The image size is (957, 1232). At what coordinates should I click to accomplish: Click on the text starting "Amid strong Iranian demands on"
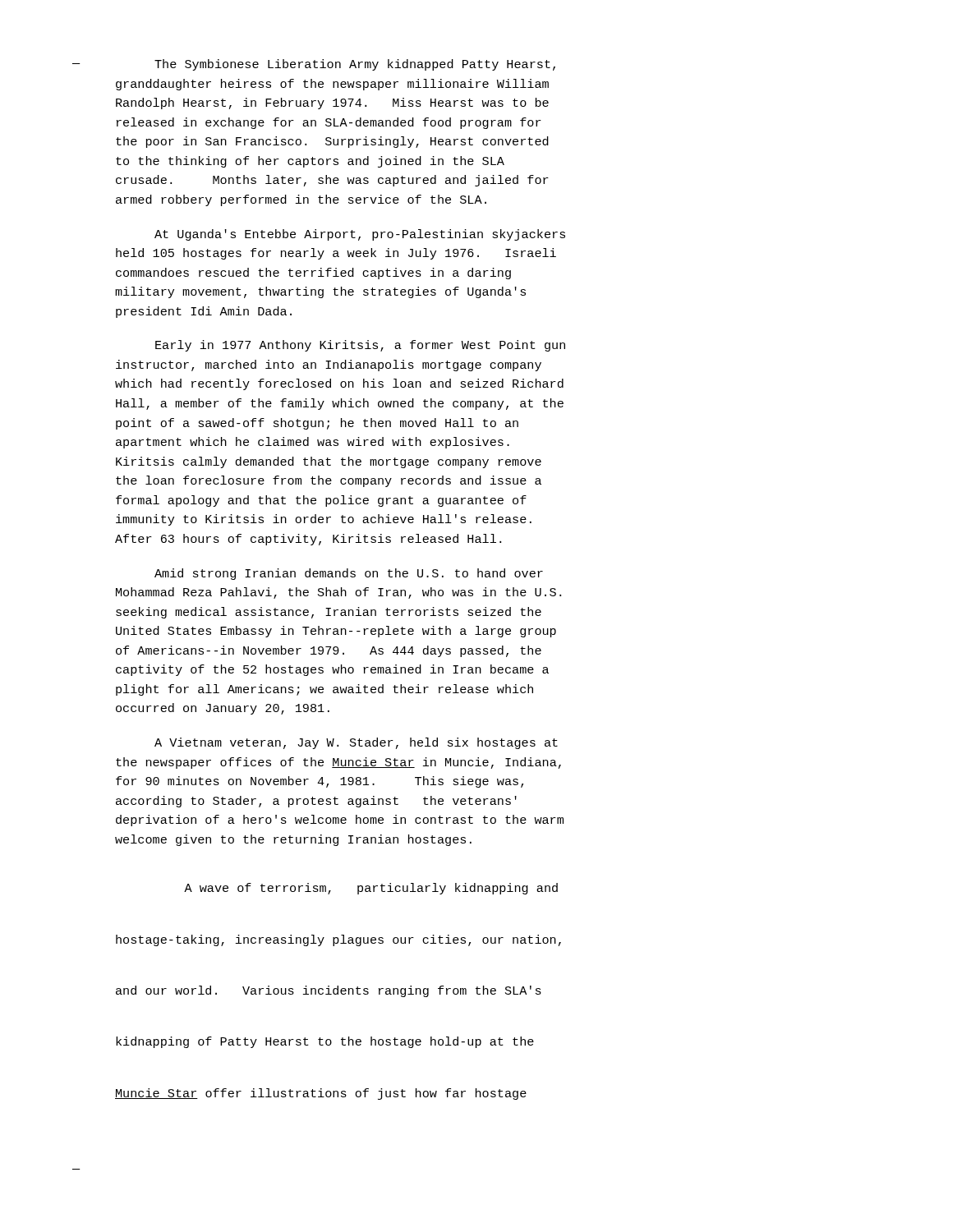tap(340, 641)
